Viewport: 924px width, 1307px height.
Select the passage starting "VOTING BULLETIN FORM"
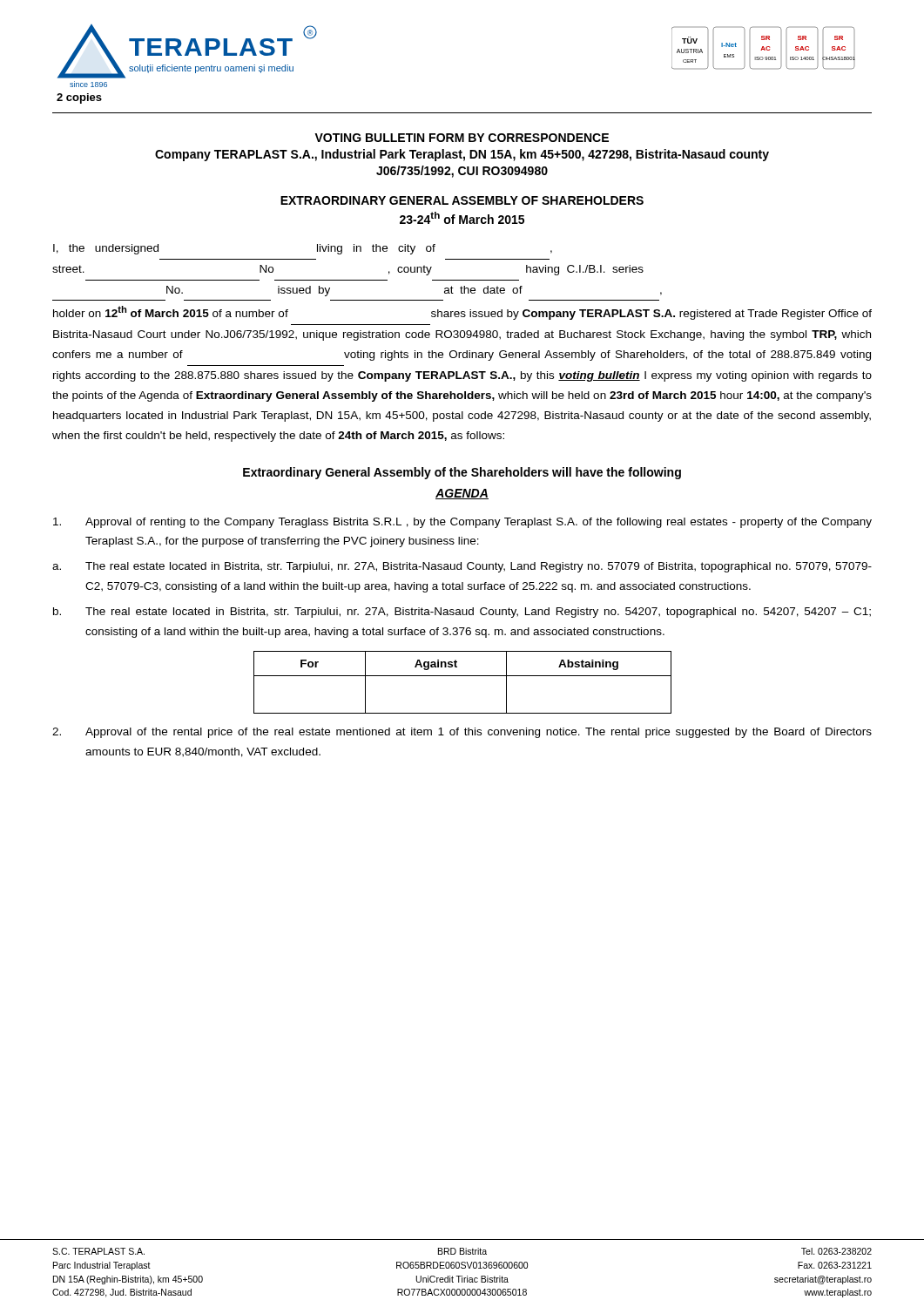(x=462, y=154)
